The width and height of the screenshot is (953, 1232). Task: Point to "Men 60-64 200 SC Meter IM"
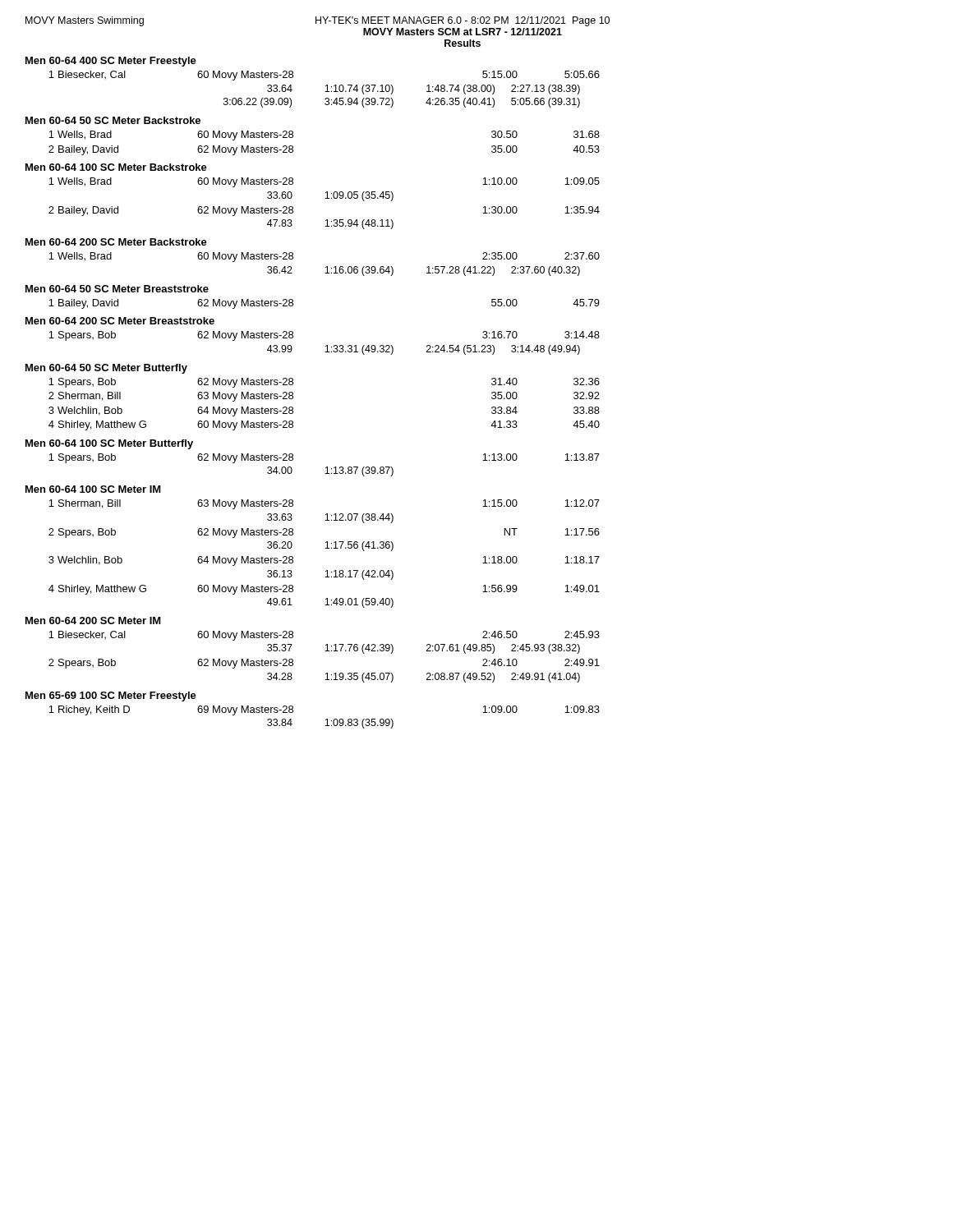coord(93,620)
